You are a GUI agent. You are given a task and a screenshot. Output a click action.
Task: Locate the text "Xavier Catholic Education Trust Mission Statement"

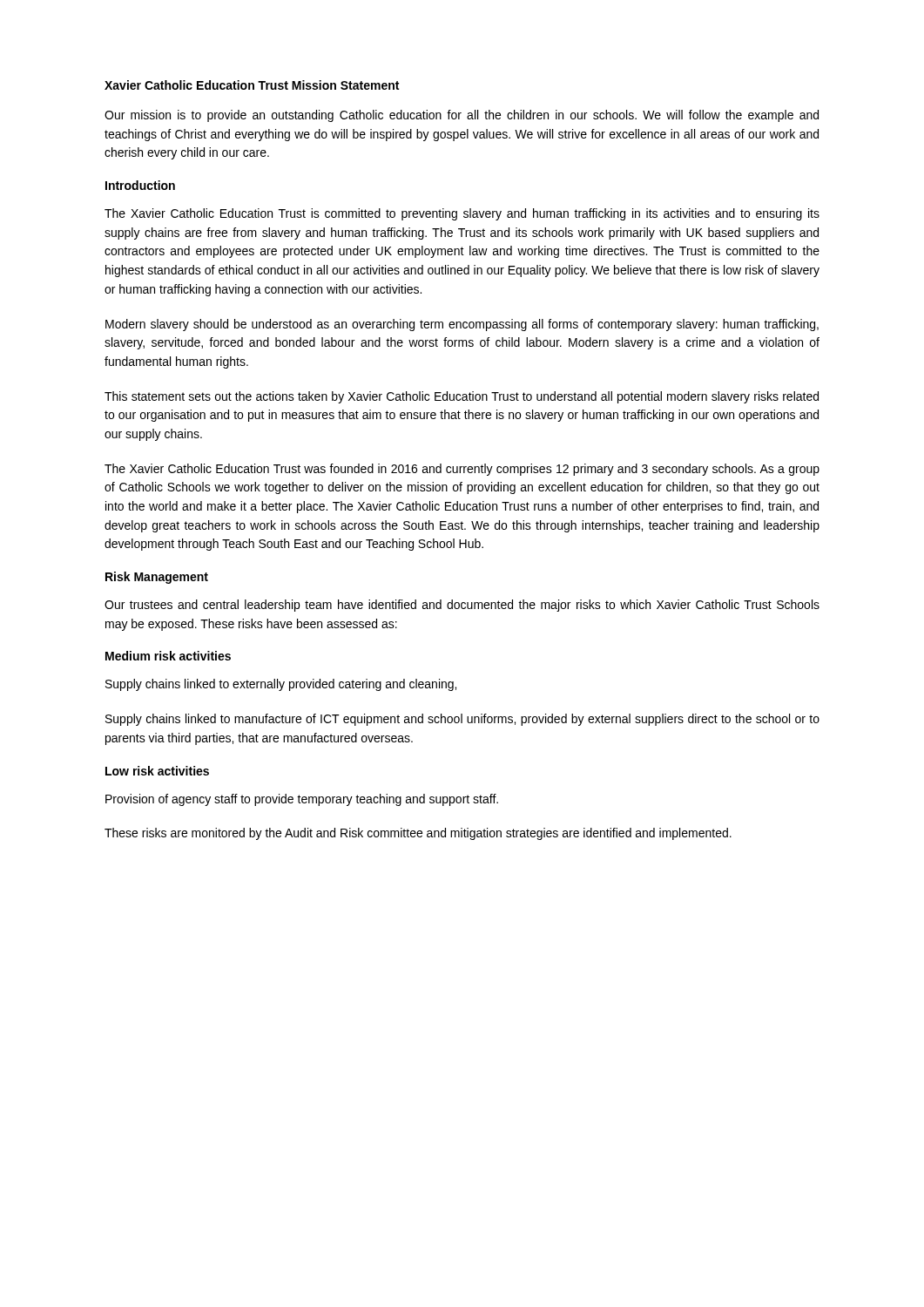click(252, 85)
